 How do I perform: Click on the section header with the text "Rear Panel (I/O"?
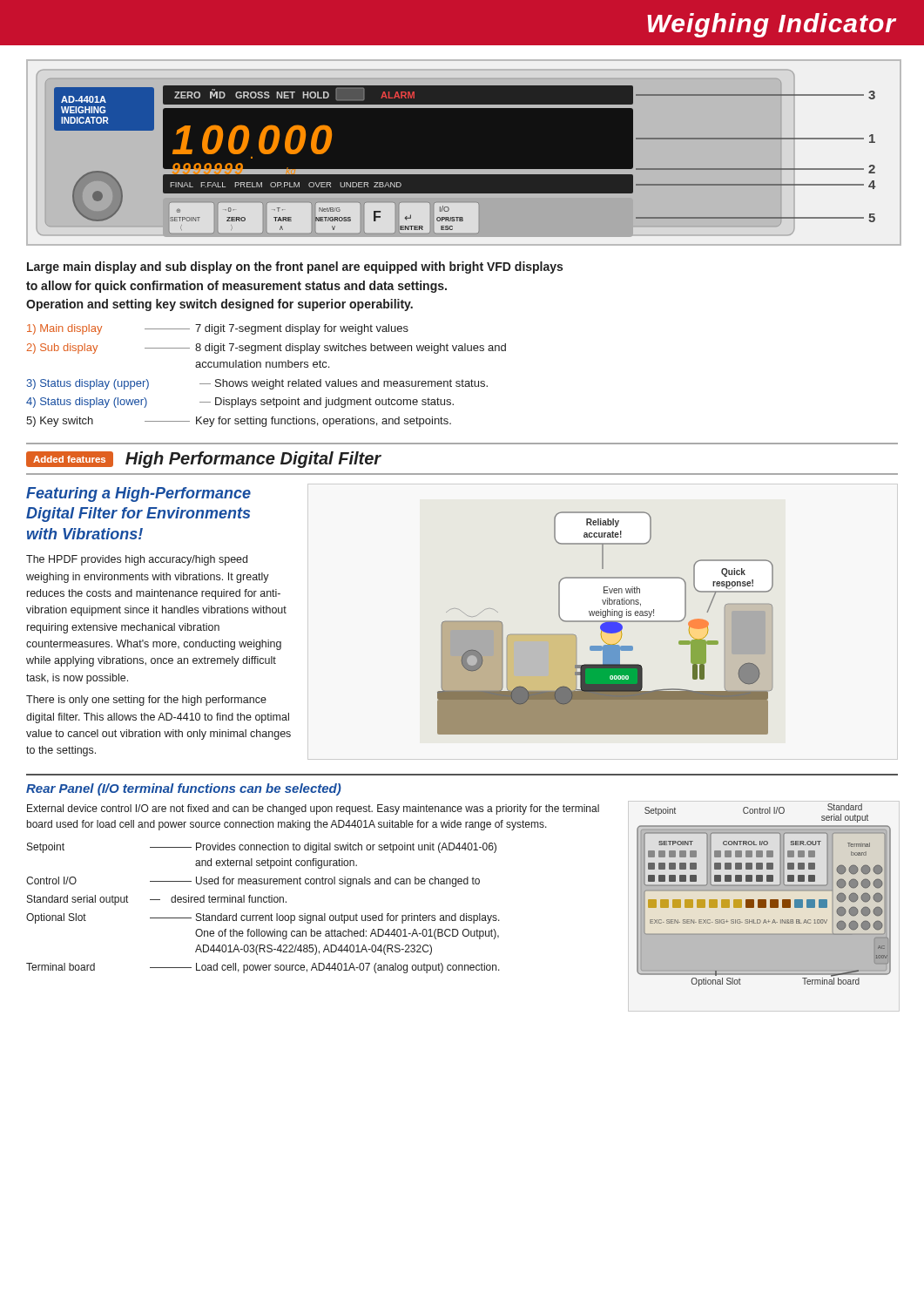(184, 789)
